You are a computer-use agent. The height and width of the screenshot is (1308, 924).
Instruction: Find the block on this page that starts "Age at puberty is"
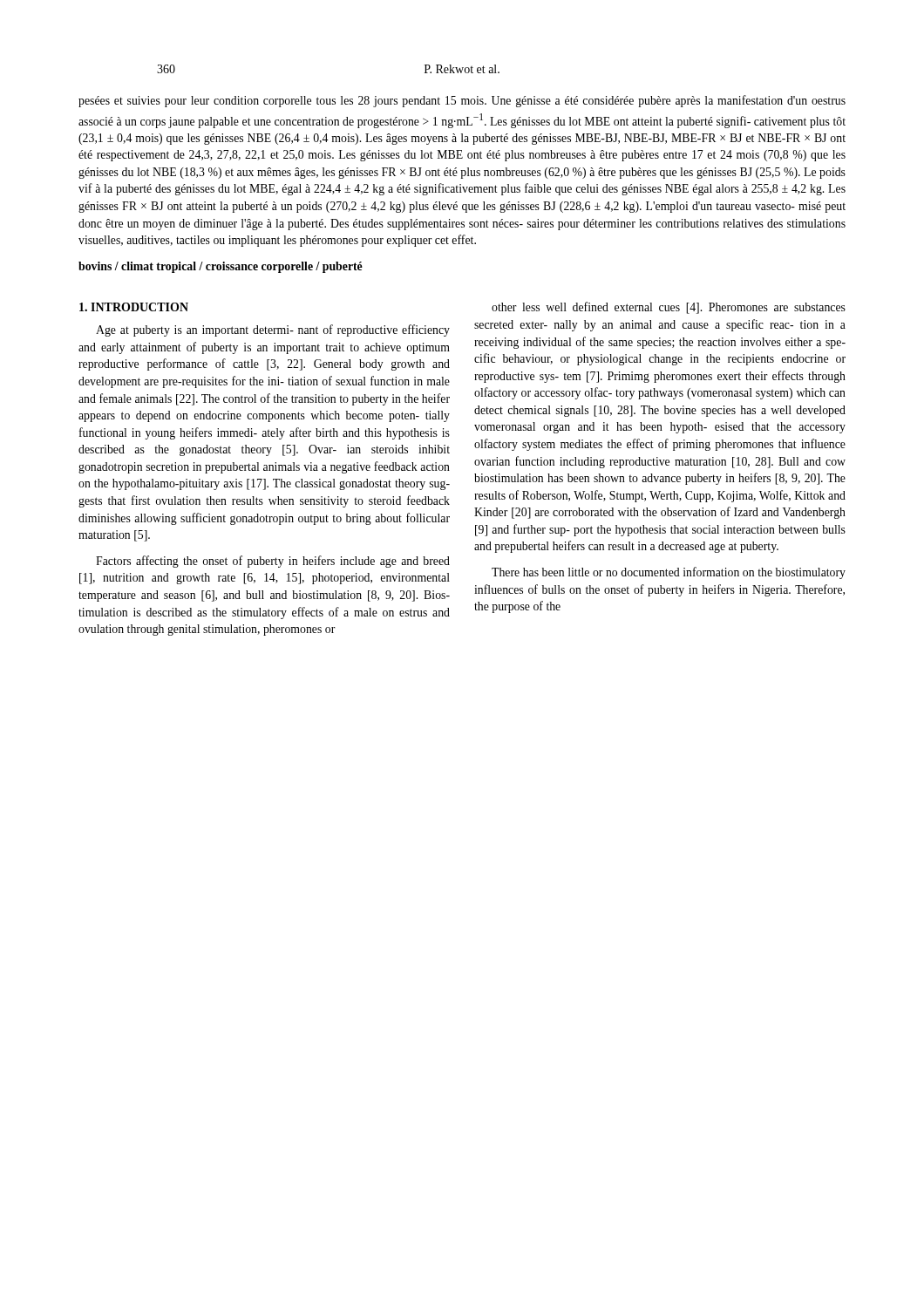click(x=264, y=433)
